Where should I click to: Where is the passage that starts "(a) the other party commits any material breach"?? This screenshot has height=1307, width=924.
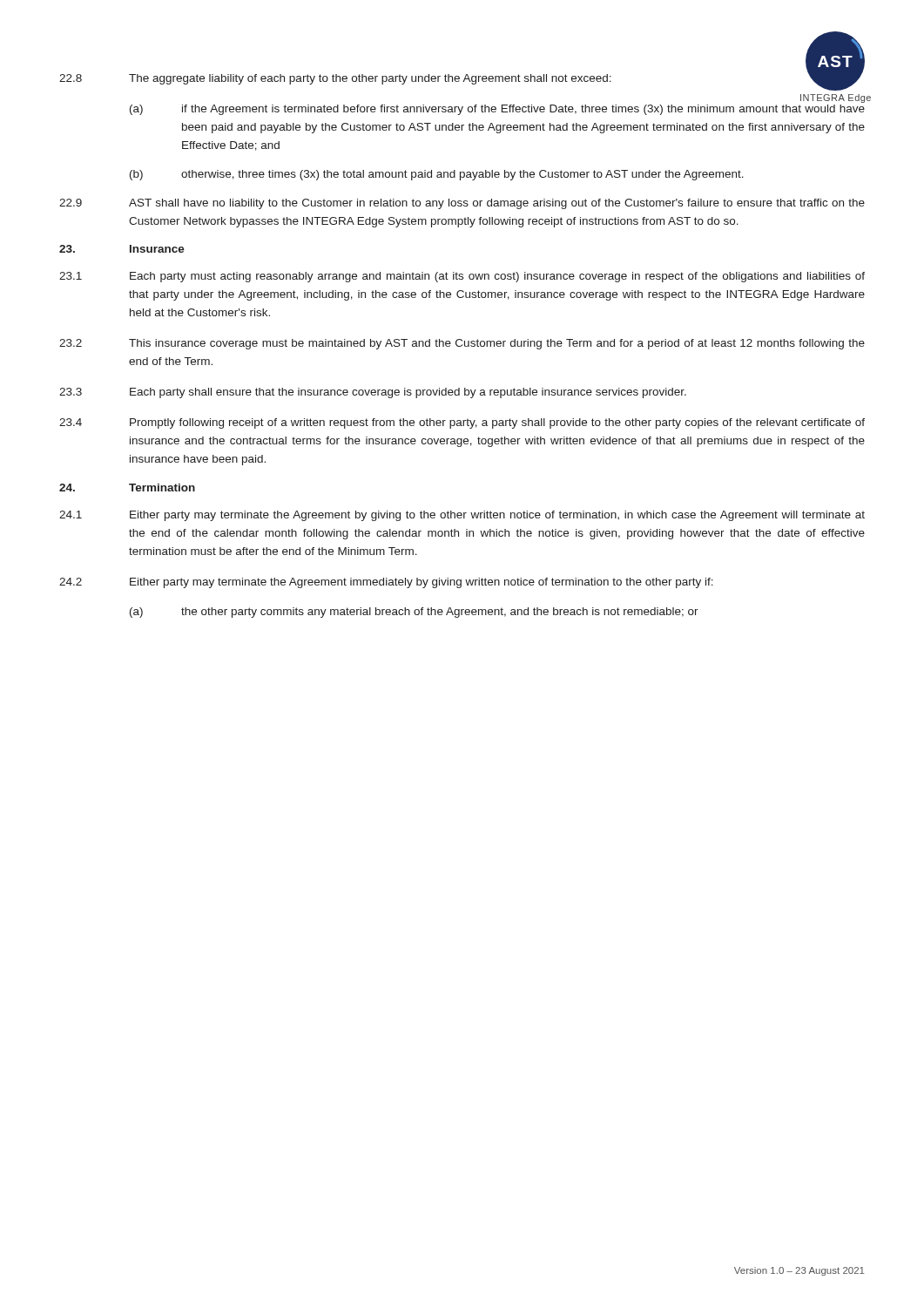[x=497, y=612]
